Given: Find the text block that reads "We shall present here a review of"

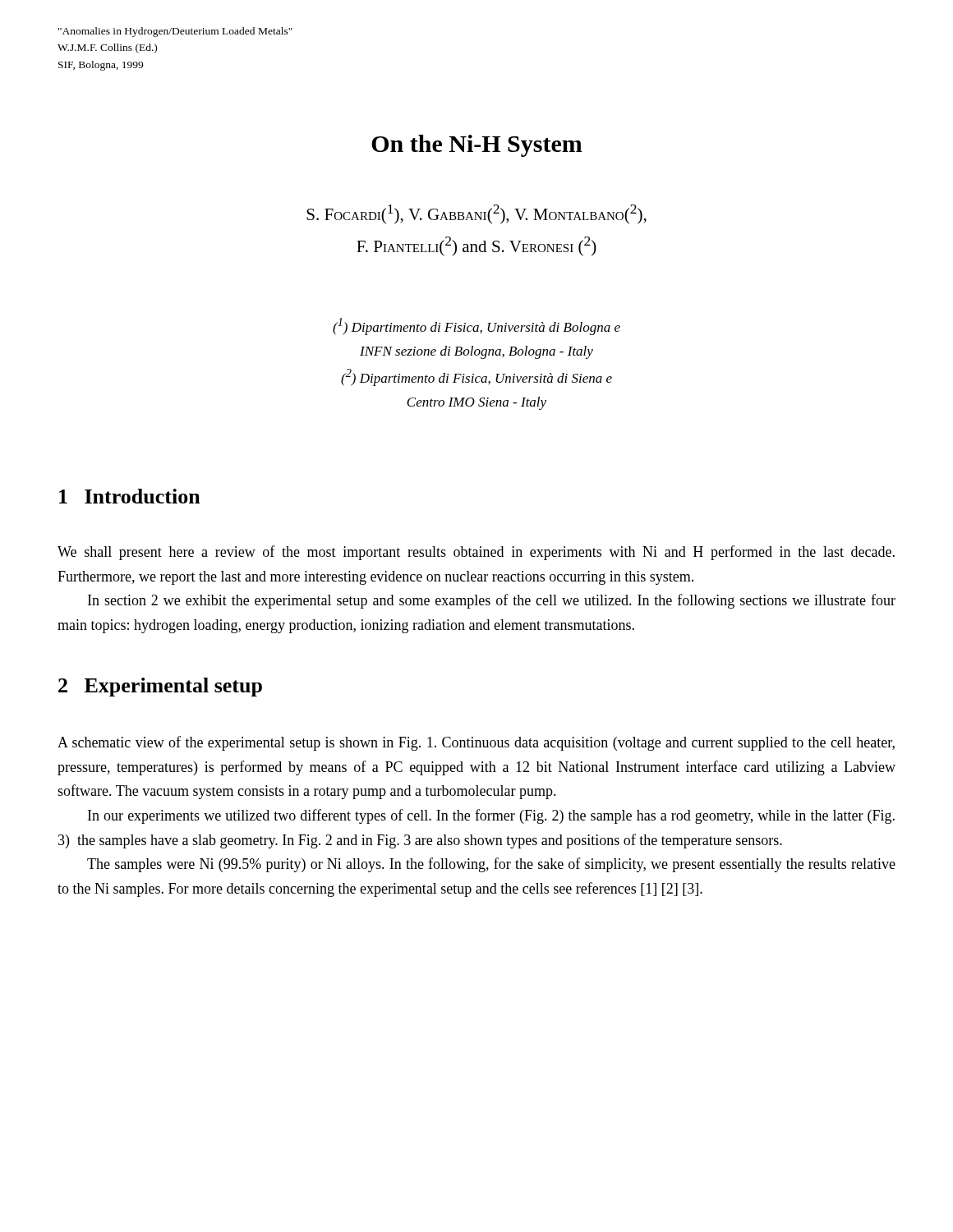Looking at the screenshot, I should [x=476, y=589].
